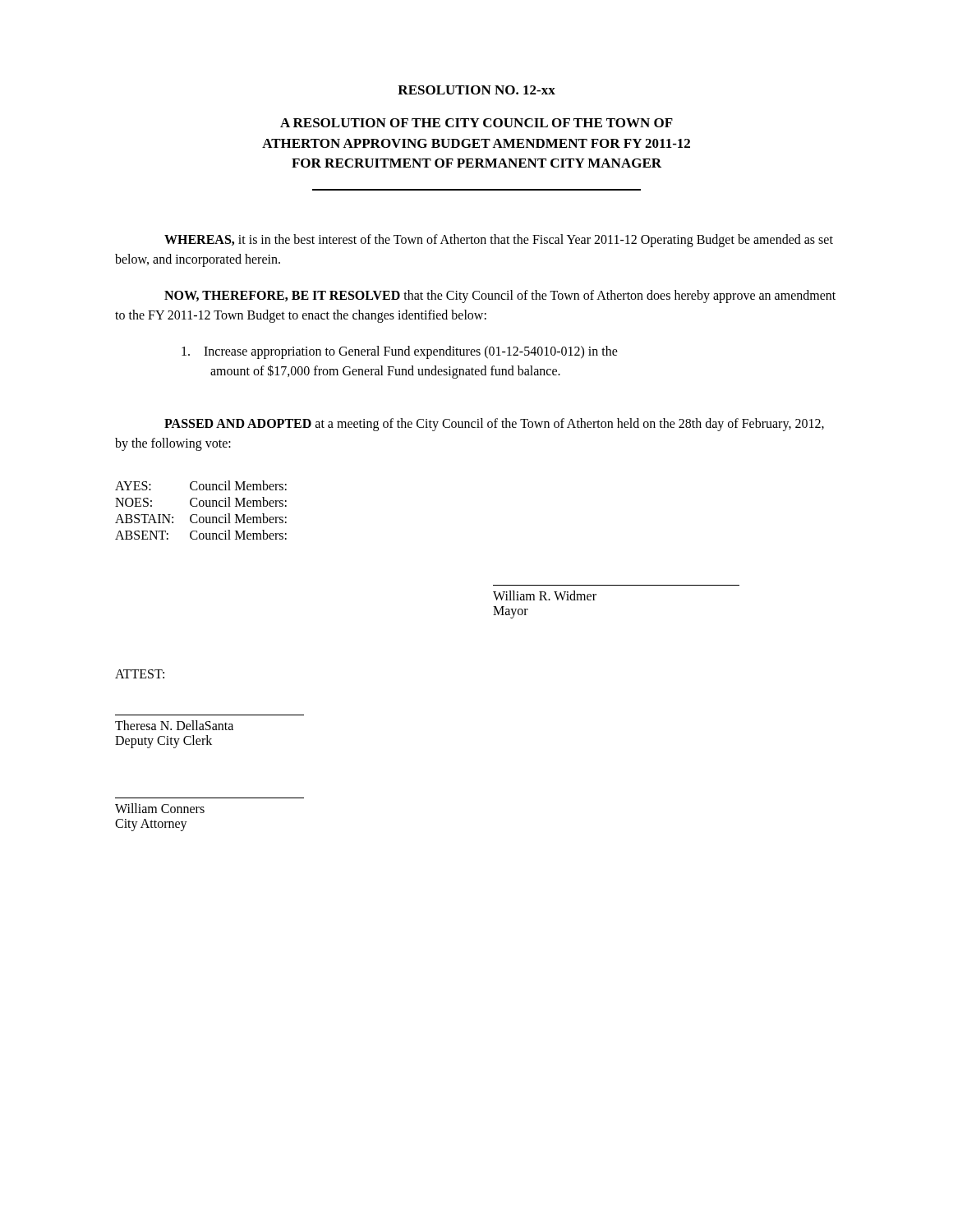Click the passage that begins "PASSED AND ADOPTED at a meeting of the"
The width and height of the screenshot is (953, 1232).
pos(476,434)
